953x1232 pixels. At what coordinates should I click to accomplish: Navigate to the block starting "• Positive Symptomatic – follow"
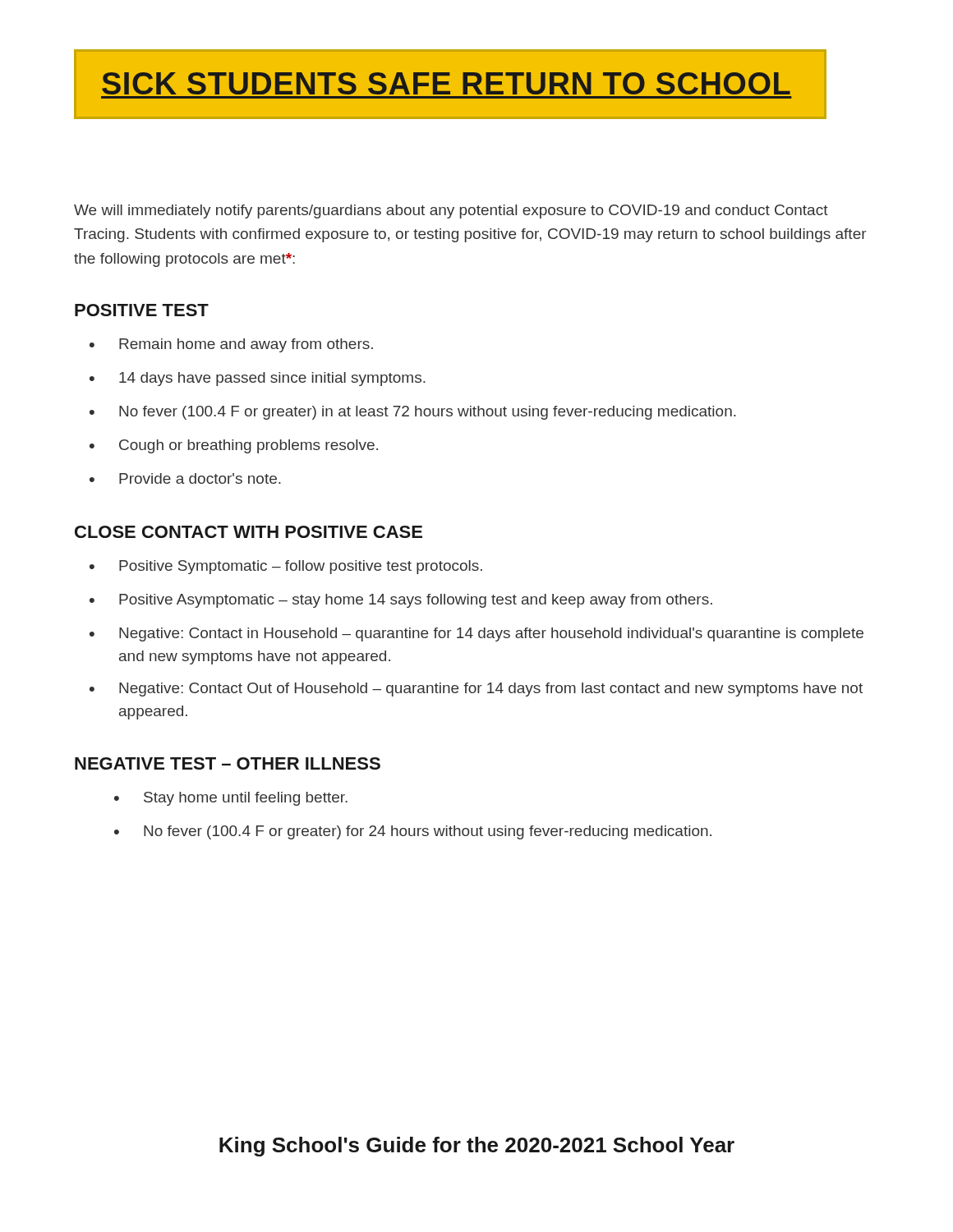(x=476, y=567)
